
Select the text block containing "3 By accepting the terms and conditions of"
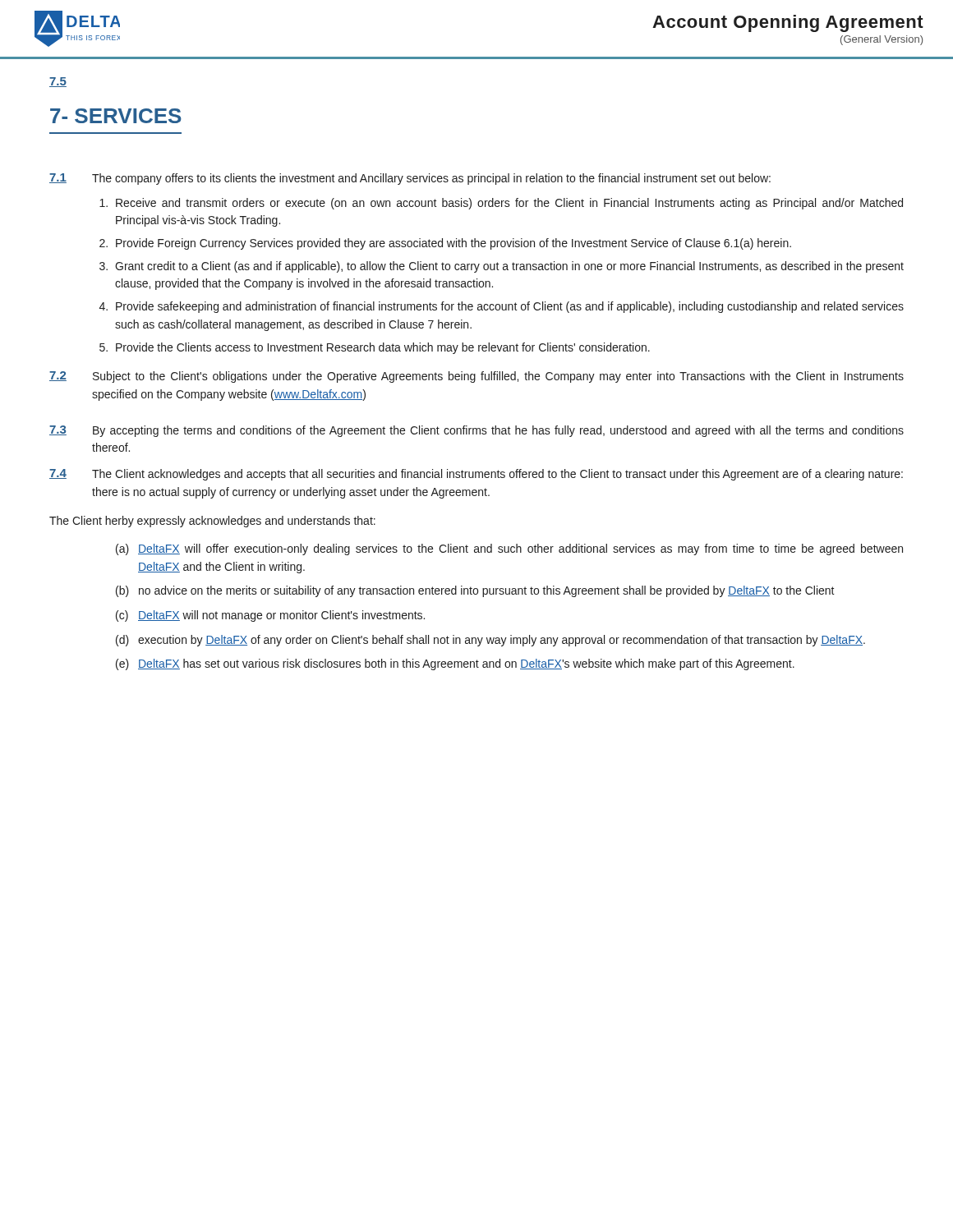tap(476, 440)
